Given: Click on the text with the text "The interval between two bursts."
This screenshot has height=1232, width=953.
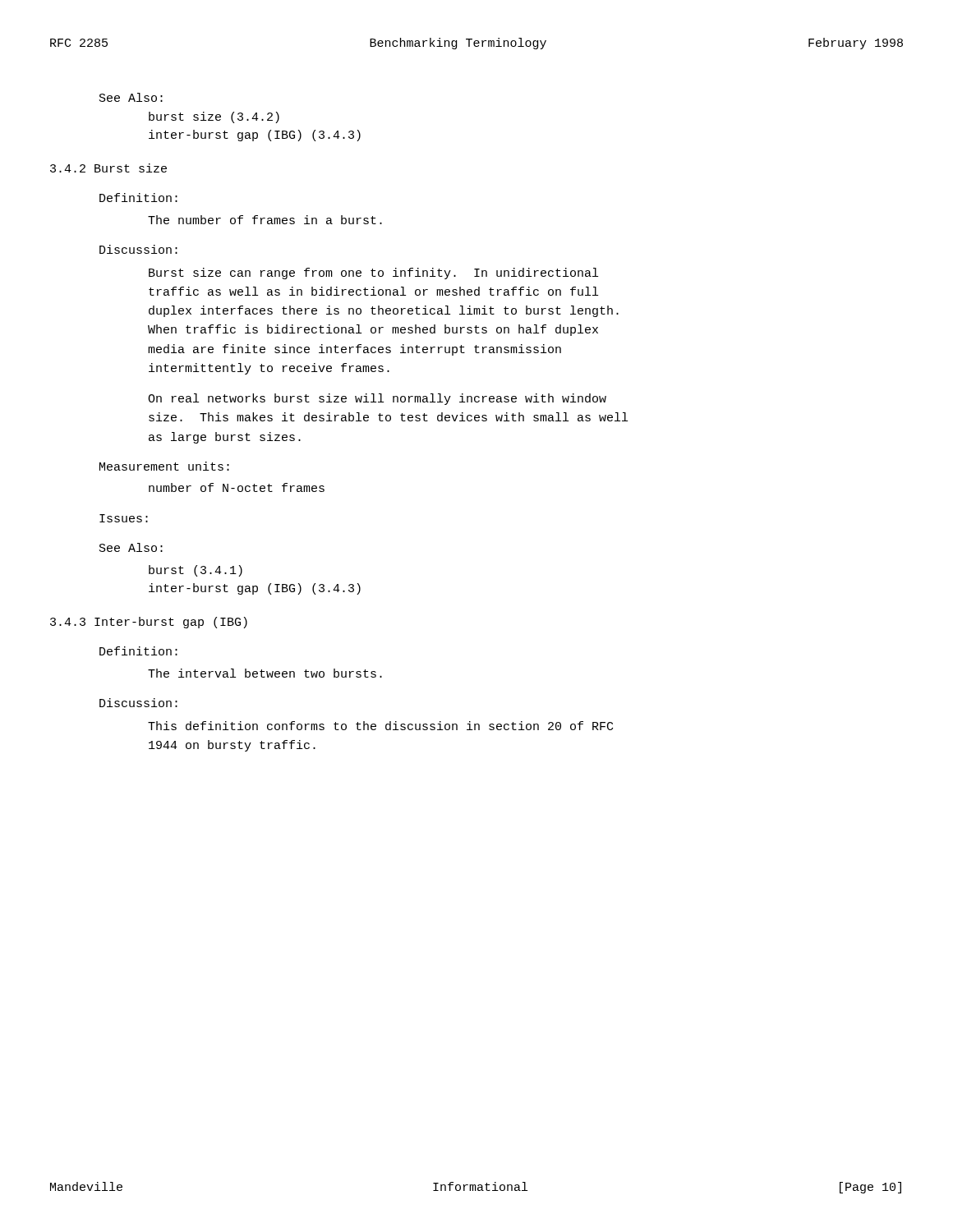Looking at the screenshot, I should pyautogui.click(x=266, y=675).
